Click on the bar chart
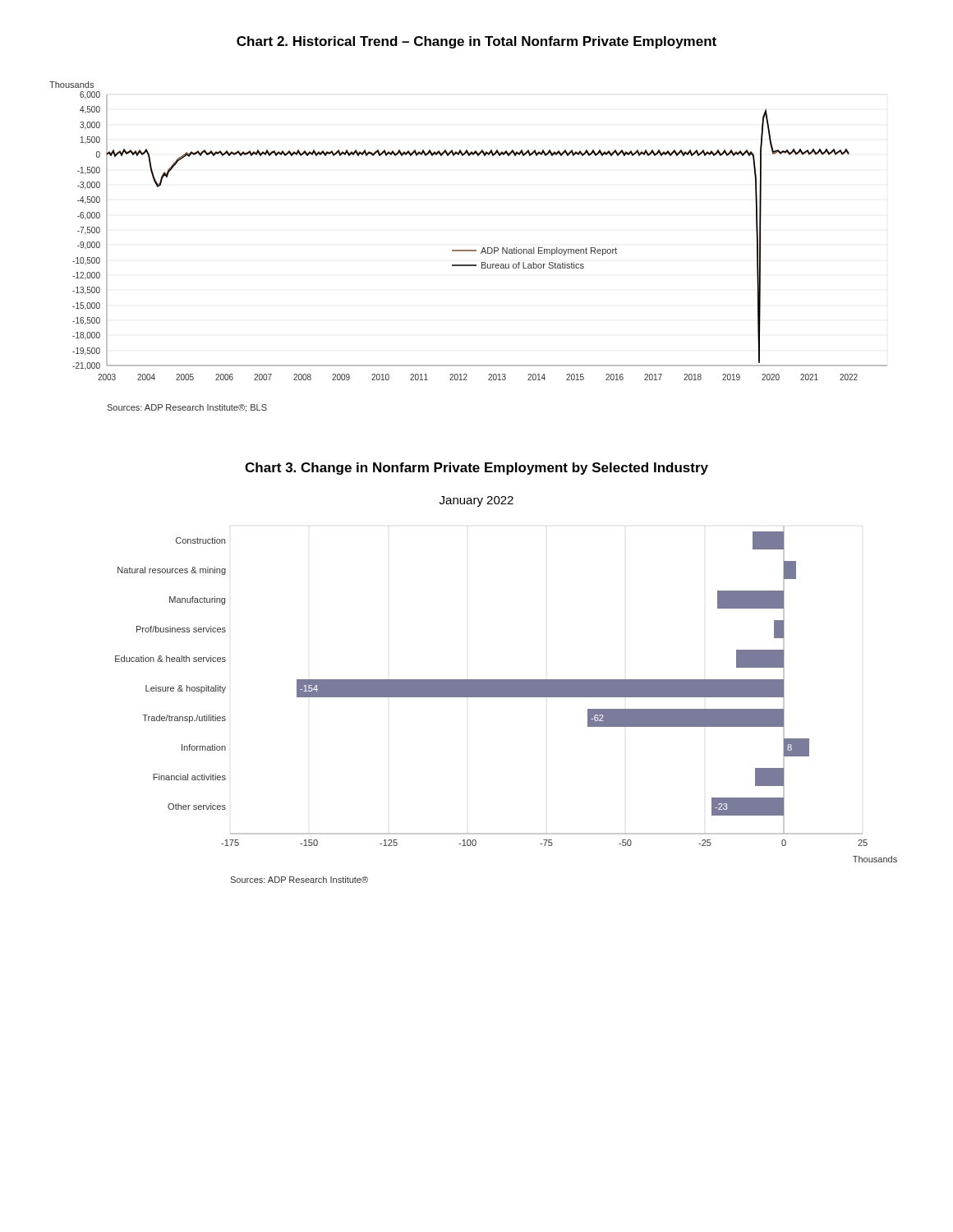Viewport: 953px width, 1232px height. 485,694
